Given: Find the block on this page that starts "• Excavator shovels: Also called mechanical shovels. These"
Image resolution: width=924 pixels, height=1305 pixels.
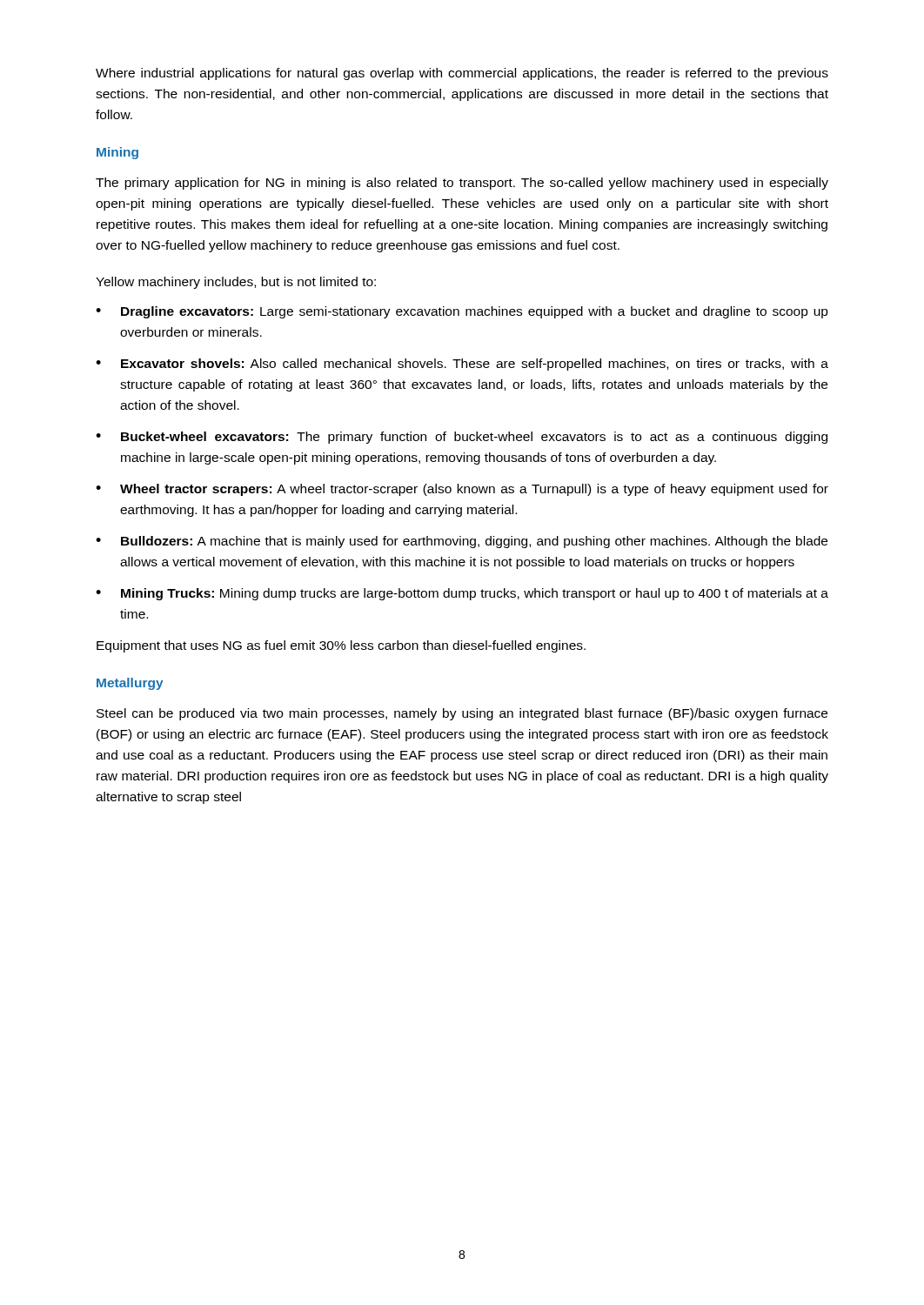Looking at the screenshot, I should click(x=462, y=385).
